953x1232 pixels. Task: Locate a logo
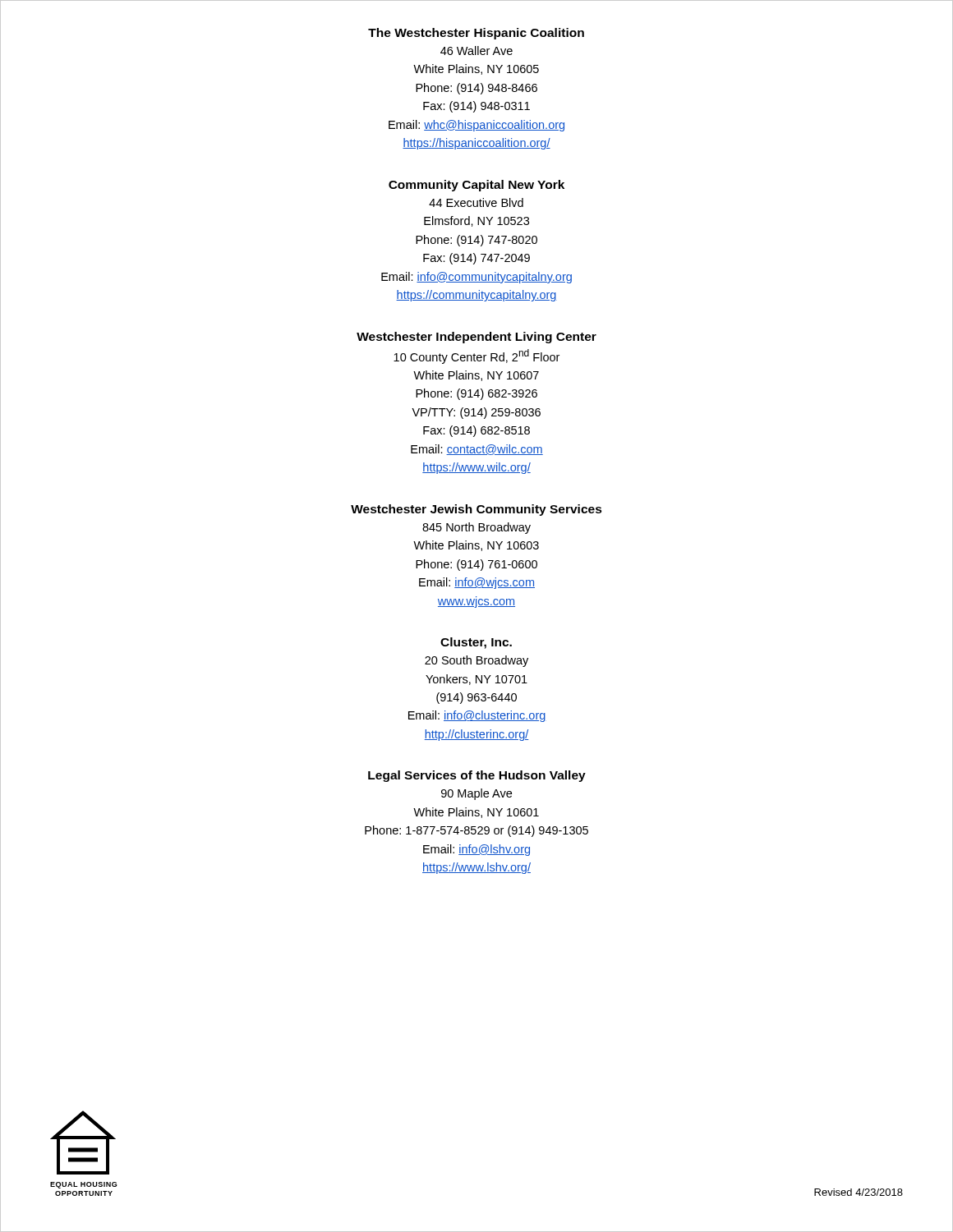coord(84,1154)
